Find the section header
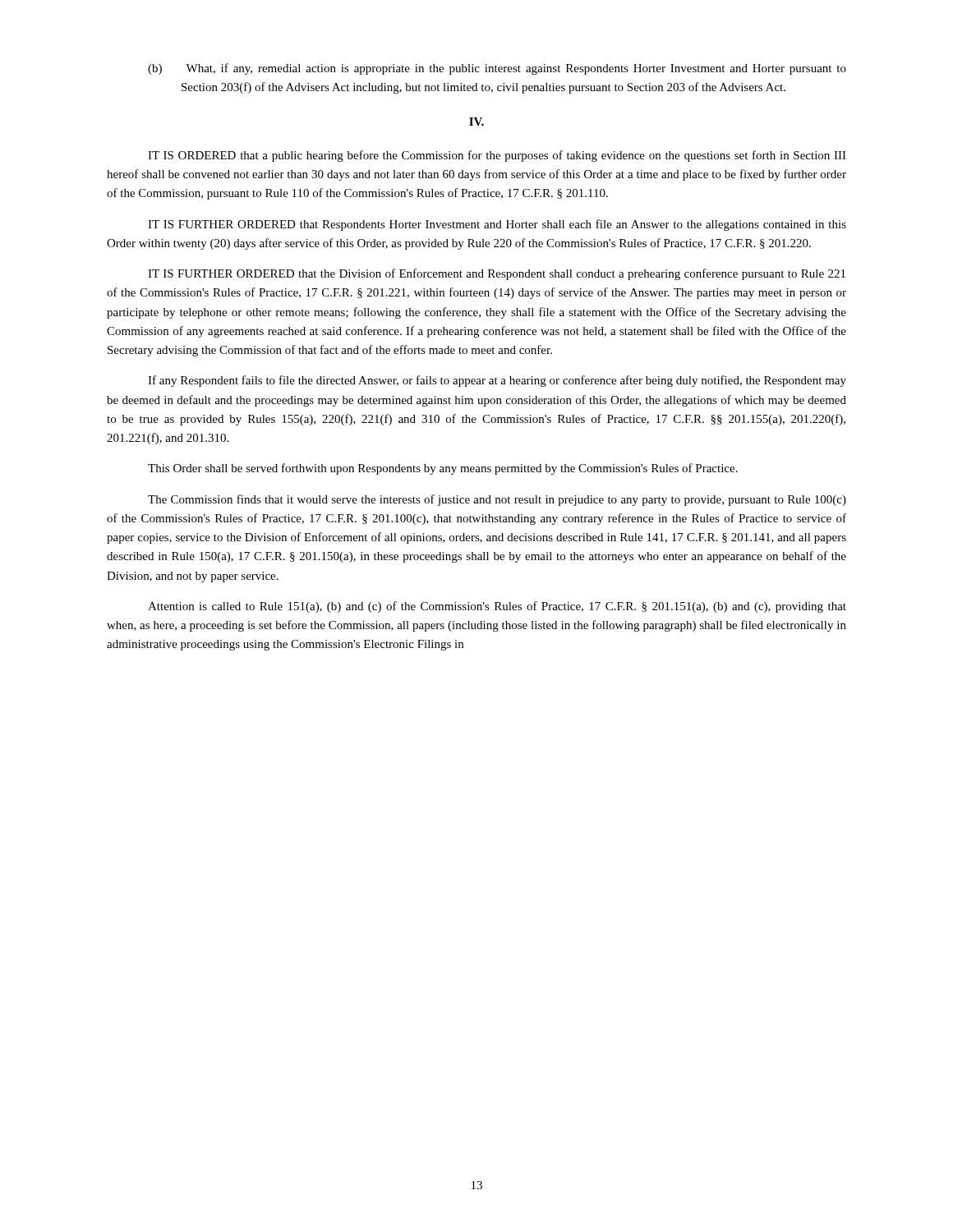 (476, 122)
